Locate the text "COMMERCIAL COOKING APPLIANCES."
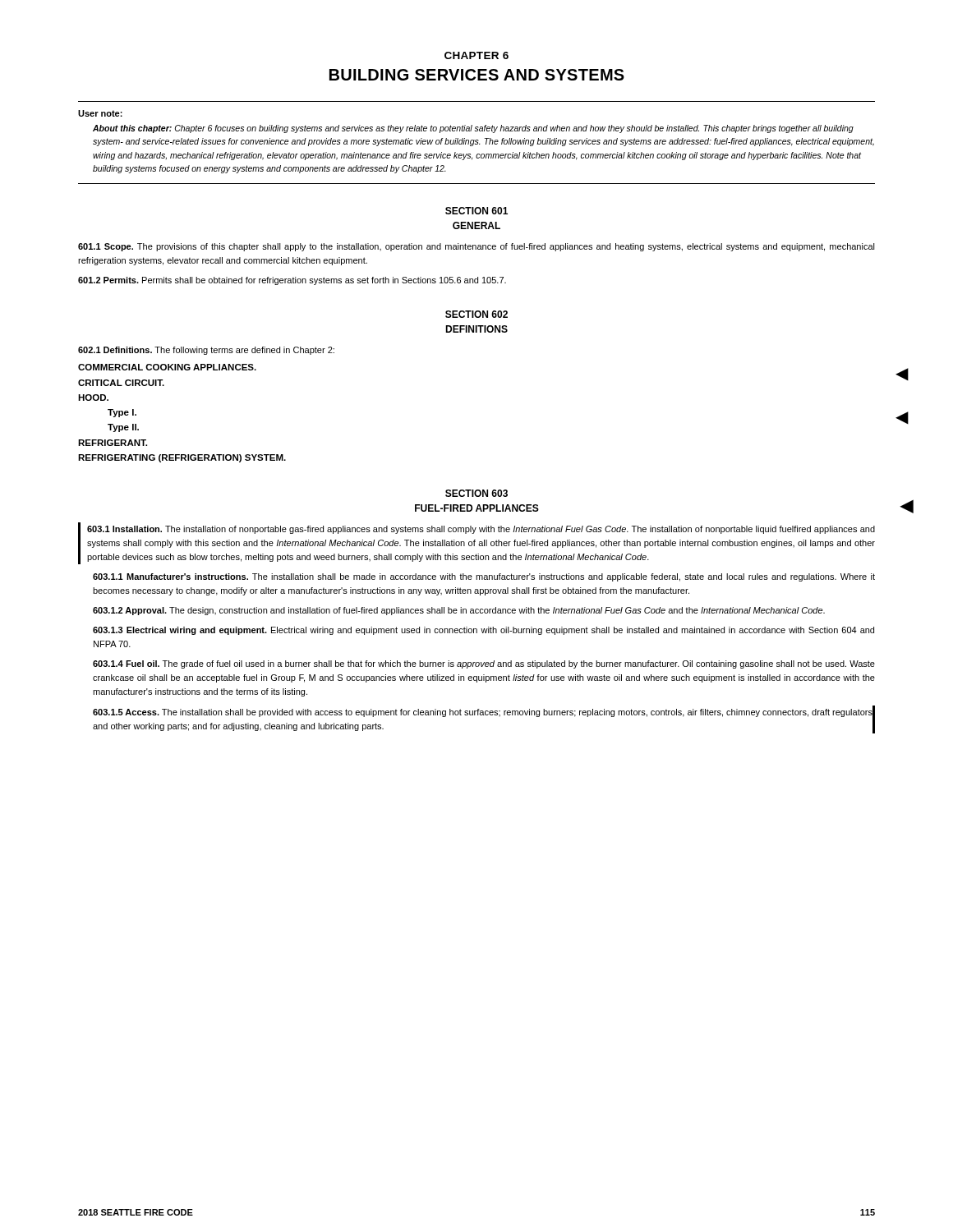The height and width of the screenshot is (1232, 953). click(167, 367)
